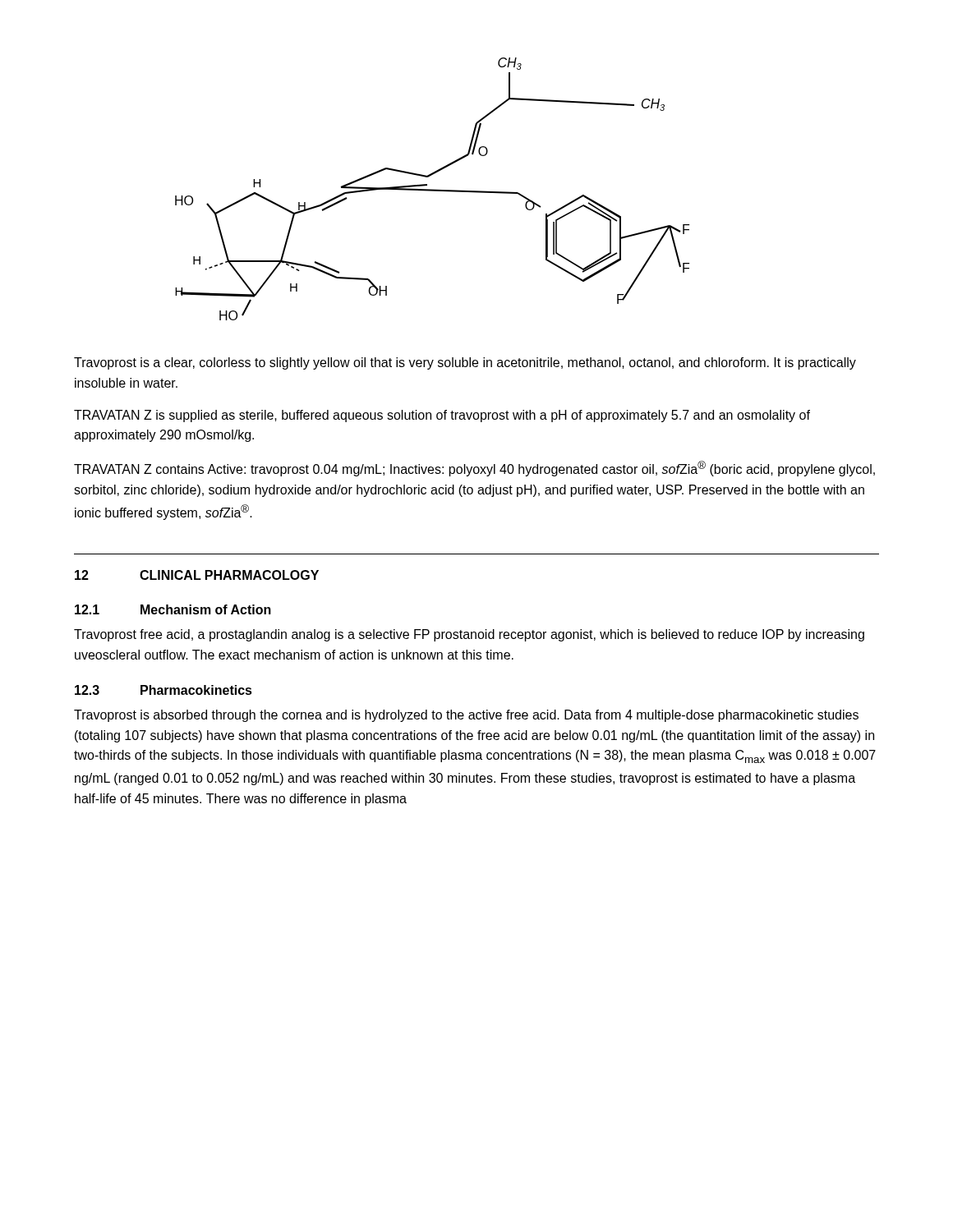Find the section header that says "12.1 Mechanism of"
Viewport: 953px width, 1232px height.
pyautogui.click(x=173, y=610)
